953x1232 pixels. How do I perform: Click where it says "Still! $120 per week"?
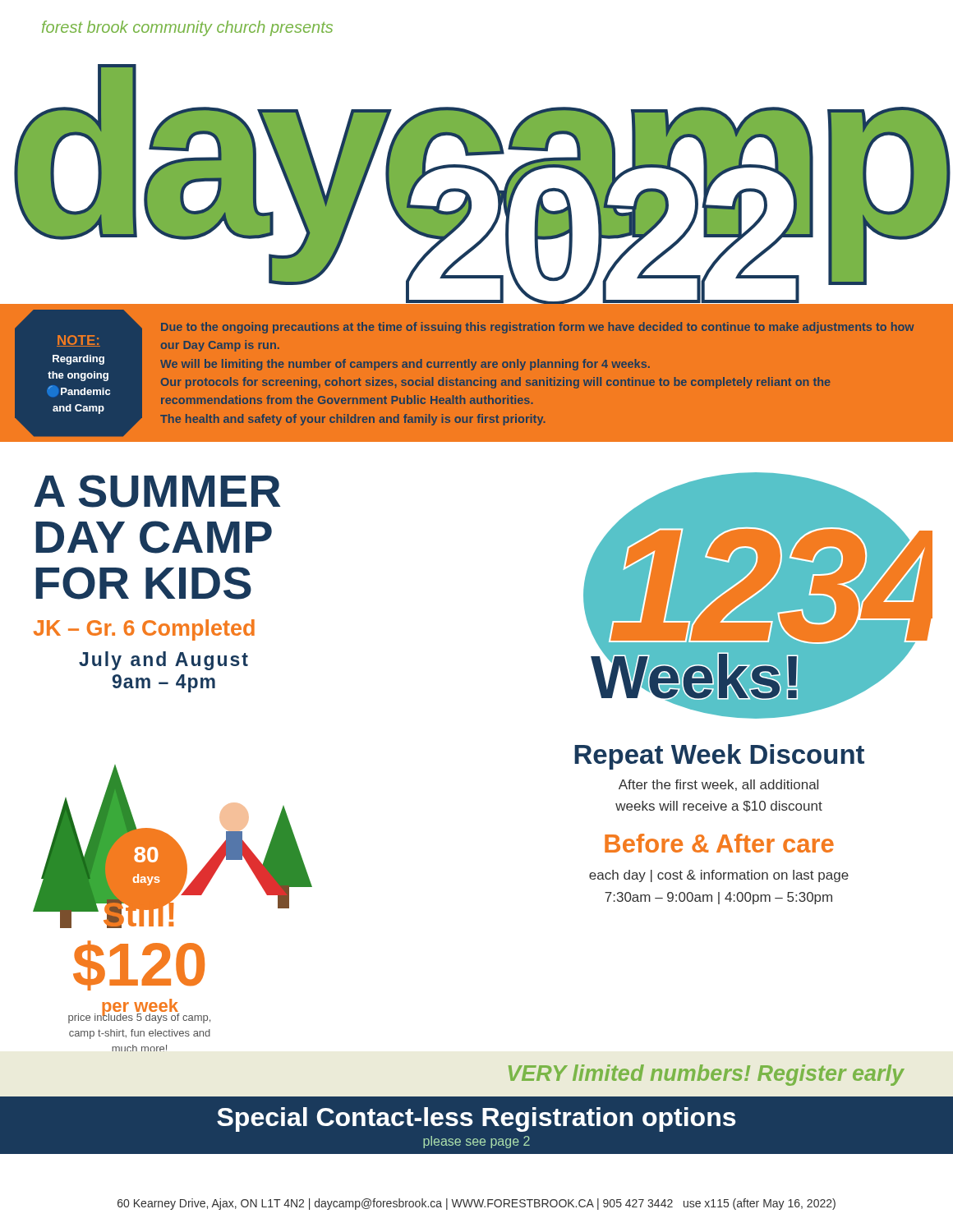[x=140, y=956]
